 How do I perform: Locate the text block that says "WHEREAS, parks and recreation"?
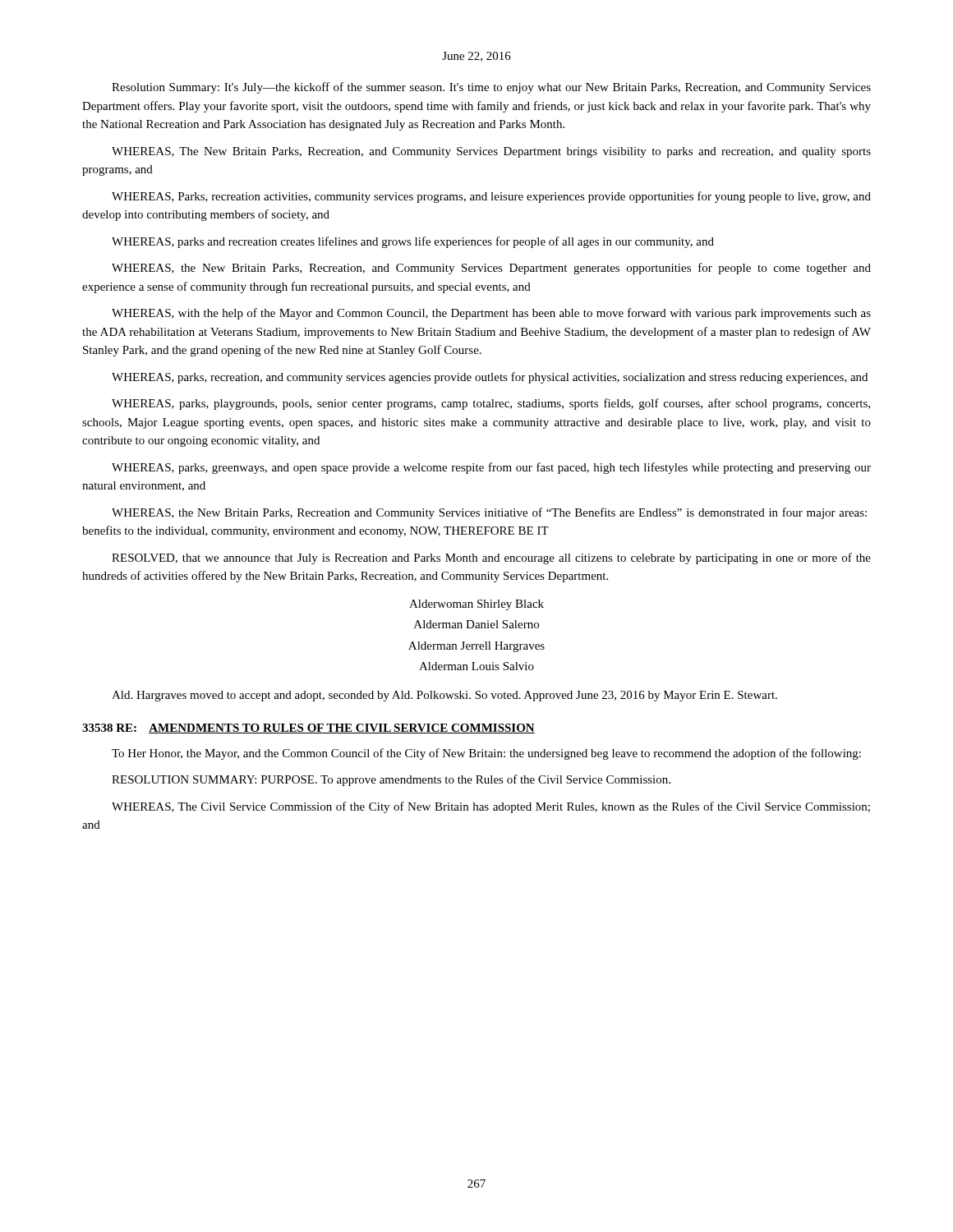coord(413,241)
